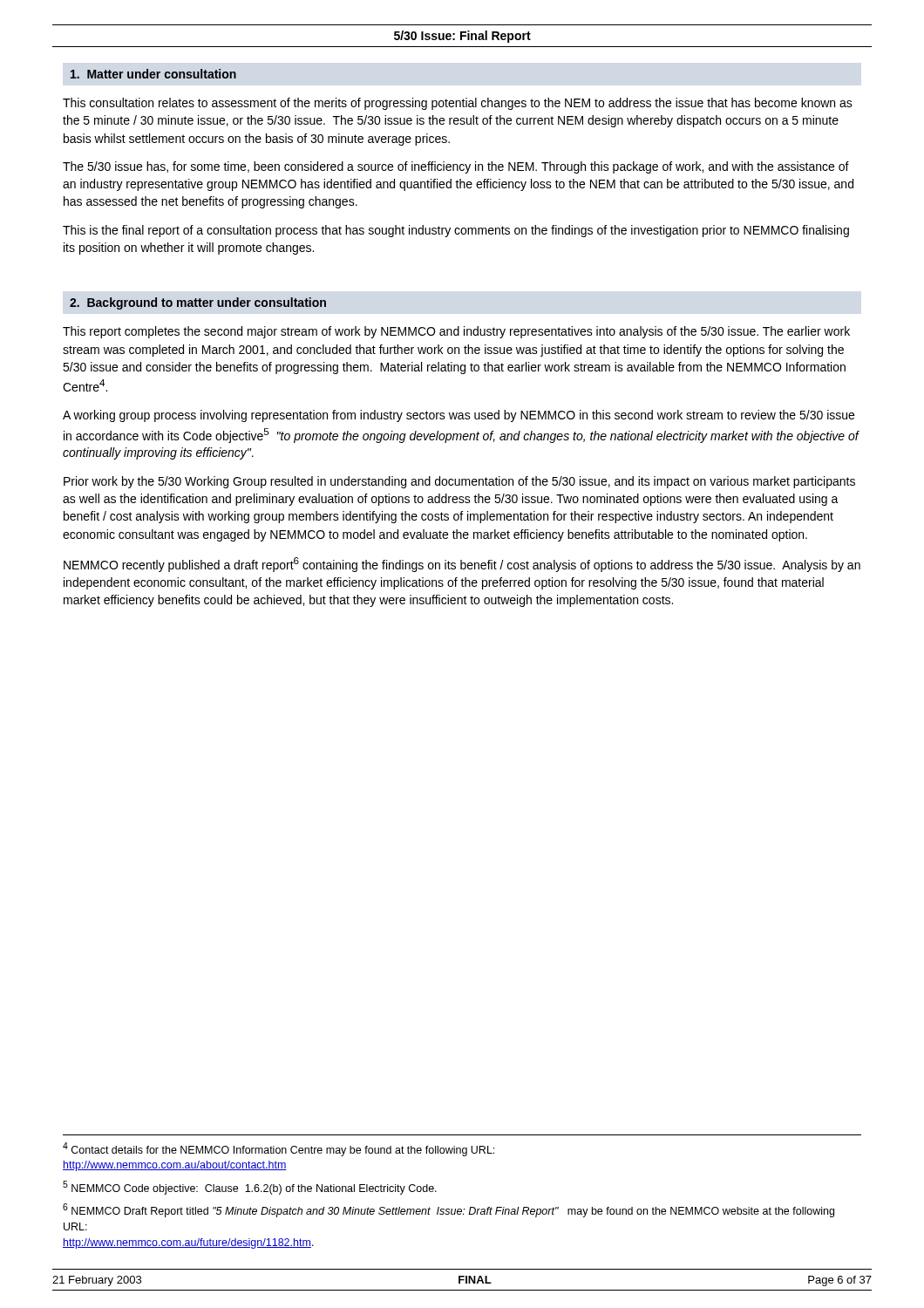Navigate to the region starting "2. Background to"
Image resolution: width=924 pixels, height=1308 pixels.
point(198,303)
